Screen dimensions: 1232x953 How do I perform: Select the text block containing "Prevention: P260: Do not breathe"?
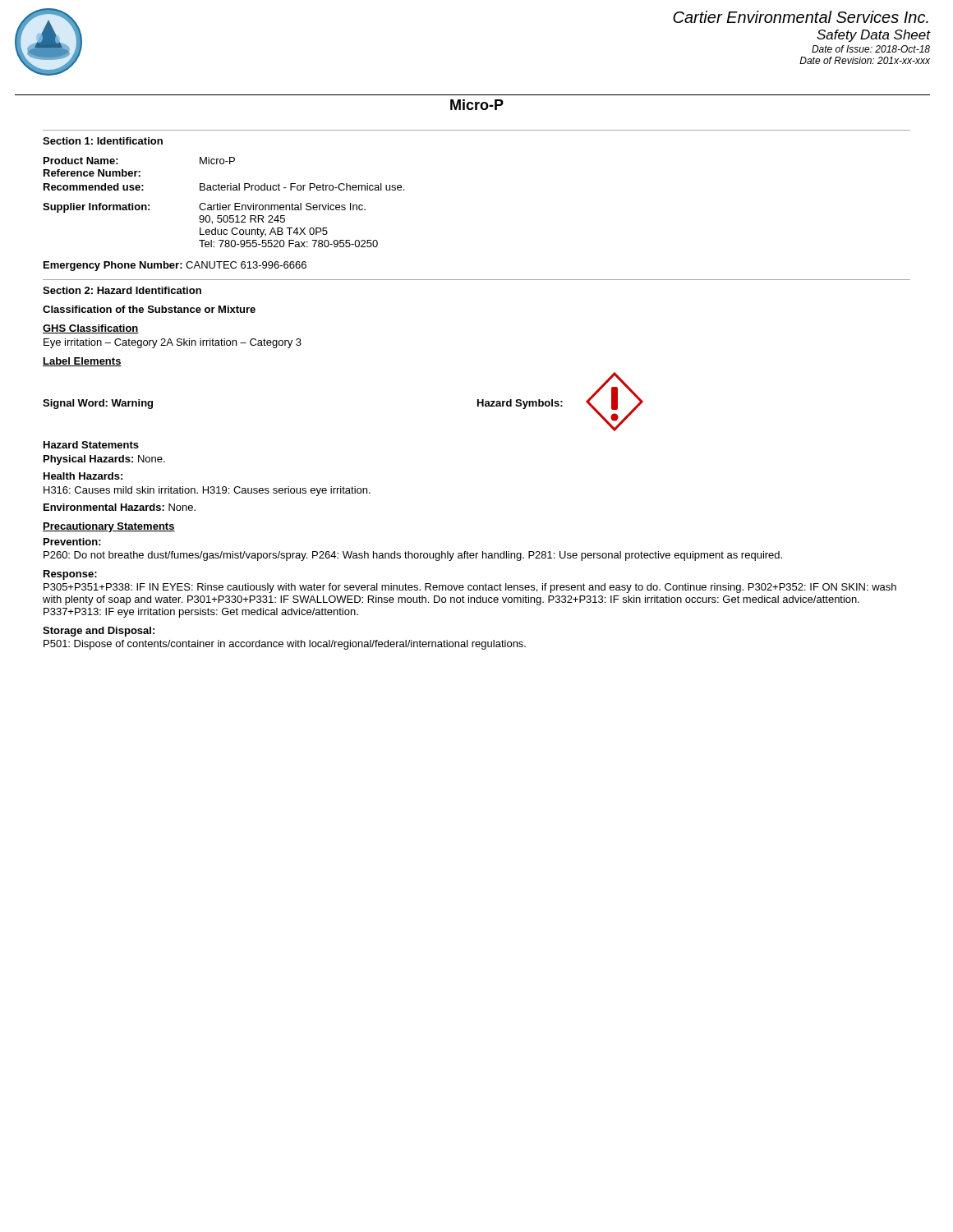pyautogui.click(x=476, y=548)
